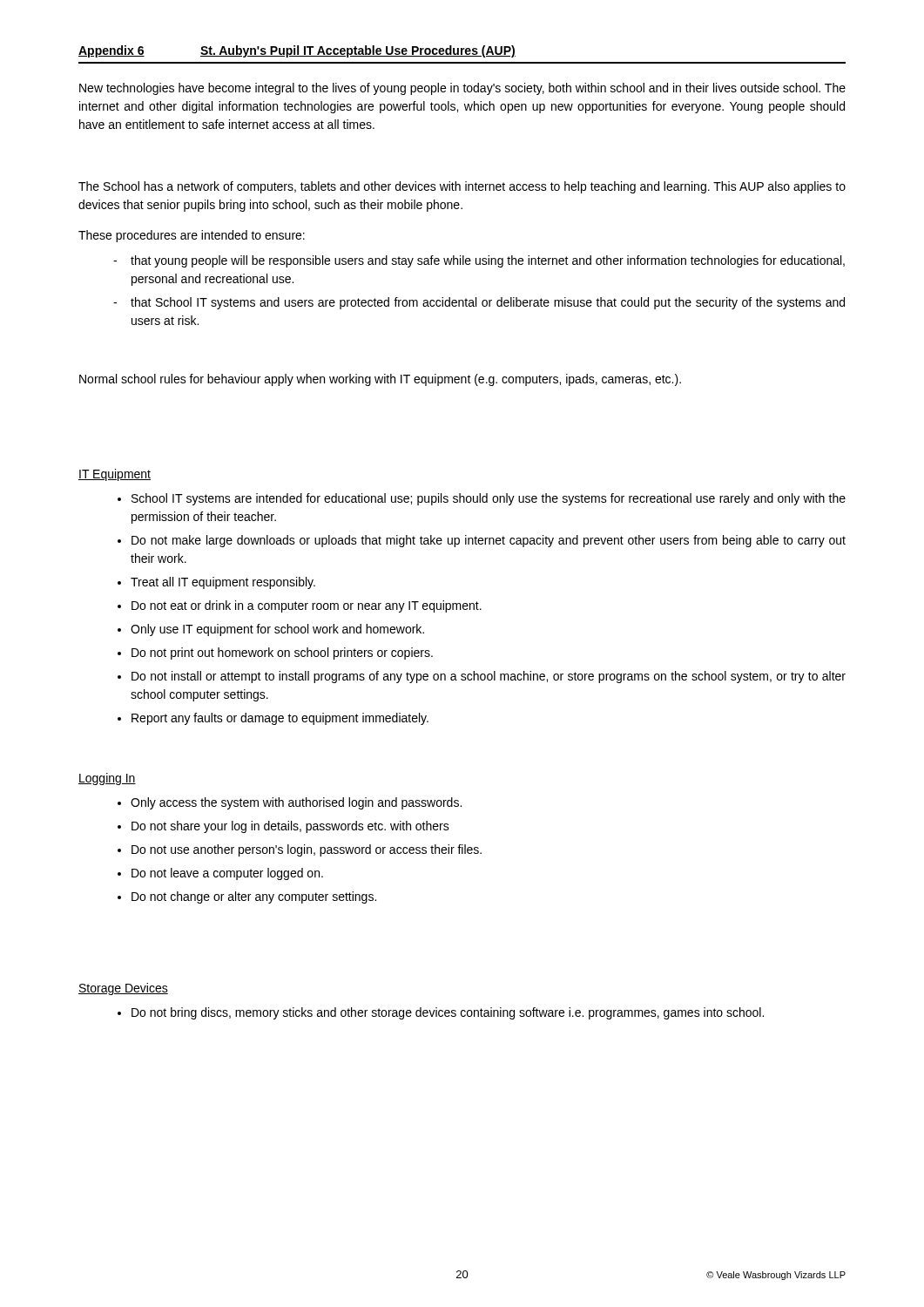Click on the element starting "Do not print"
This screenshot has width=924, height=1307.
coord(282,653)
